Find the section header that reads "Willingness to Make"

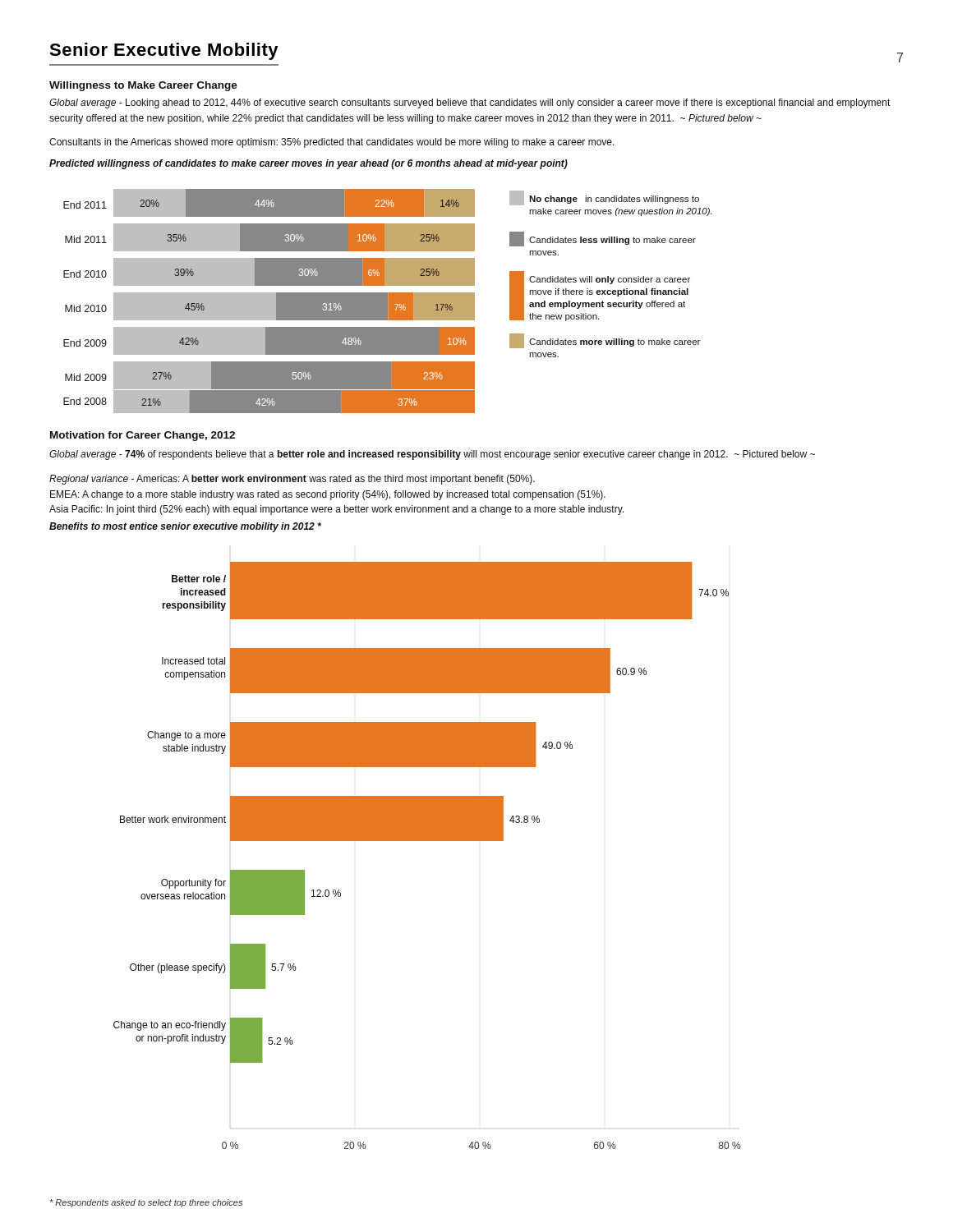coord(143,85)
